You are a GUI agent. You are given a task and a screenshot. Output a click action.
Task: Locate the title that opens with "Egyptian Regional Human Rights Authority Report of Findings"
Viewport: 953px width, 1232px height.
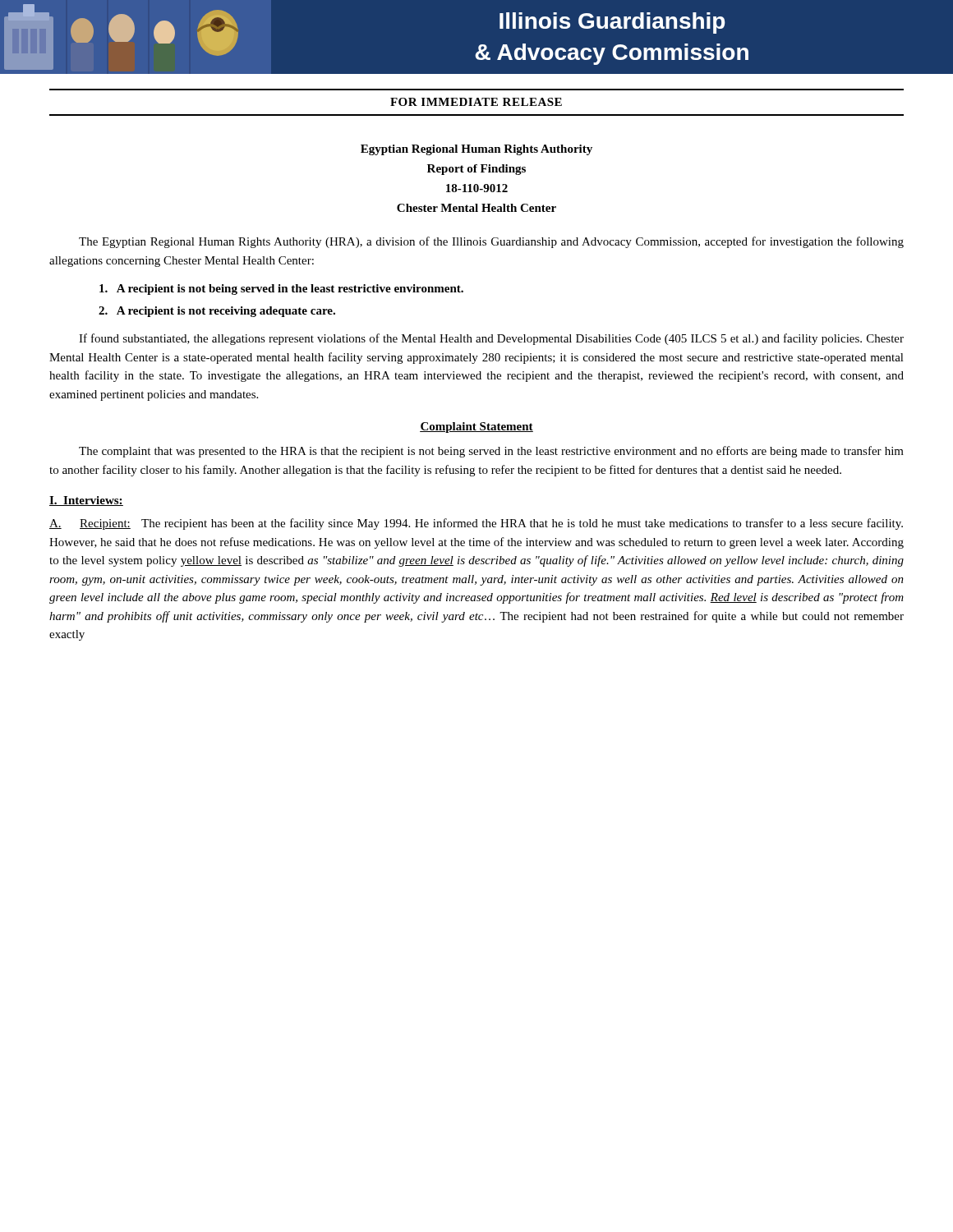click(x=476, y=178)
